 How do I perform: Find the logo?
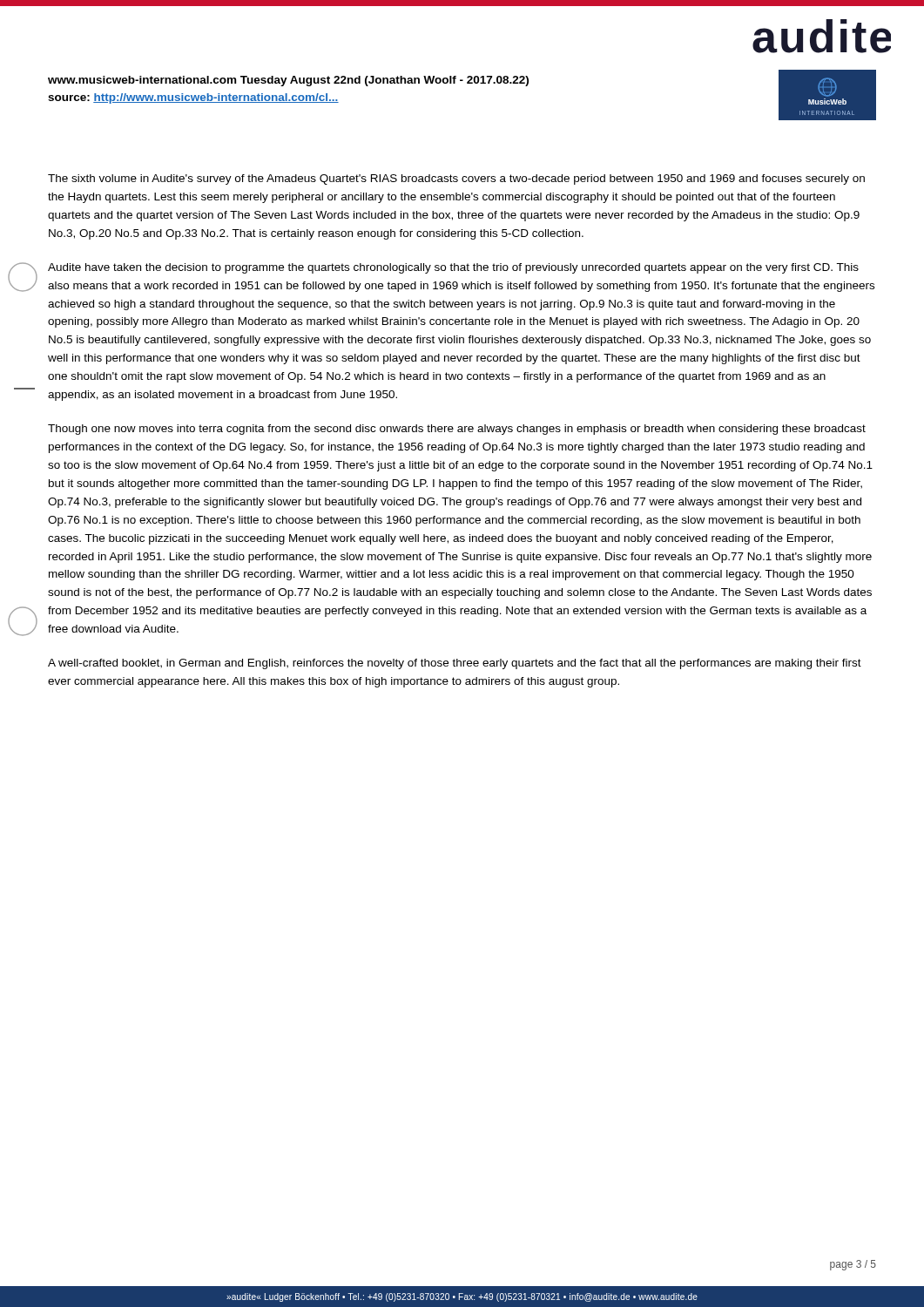[x=827, y=95]
